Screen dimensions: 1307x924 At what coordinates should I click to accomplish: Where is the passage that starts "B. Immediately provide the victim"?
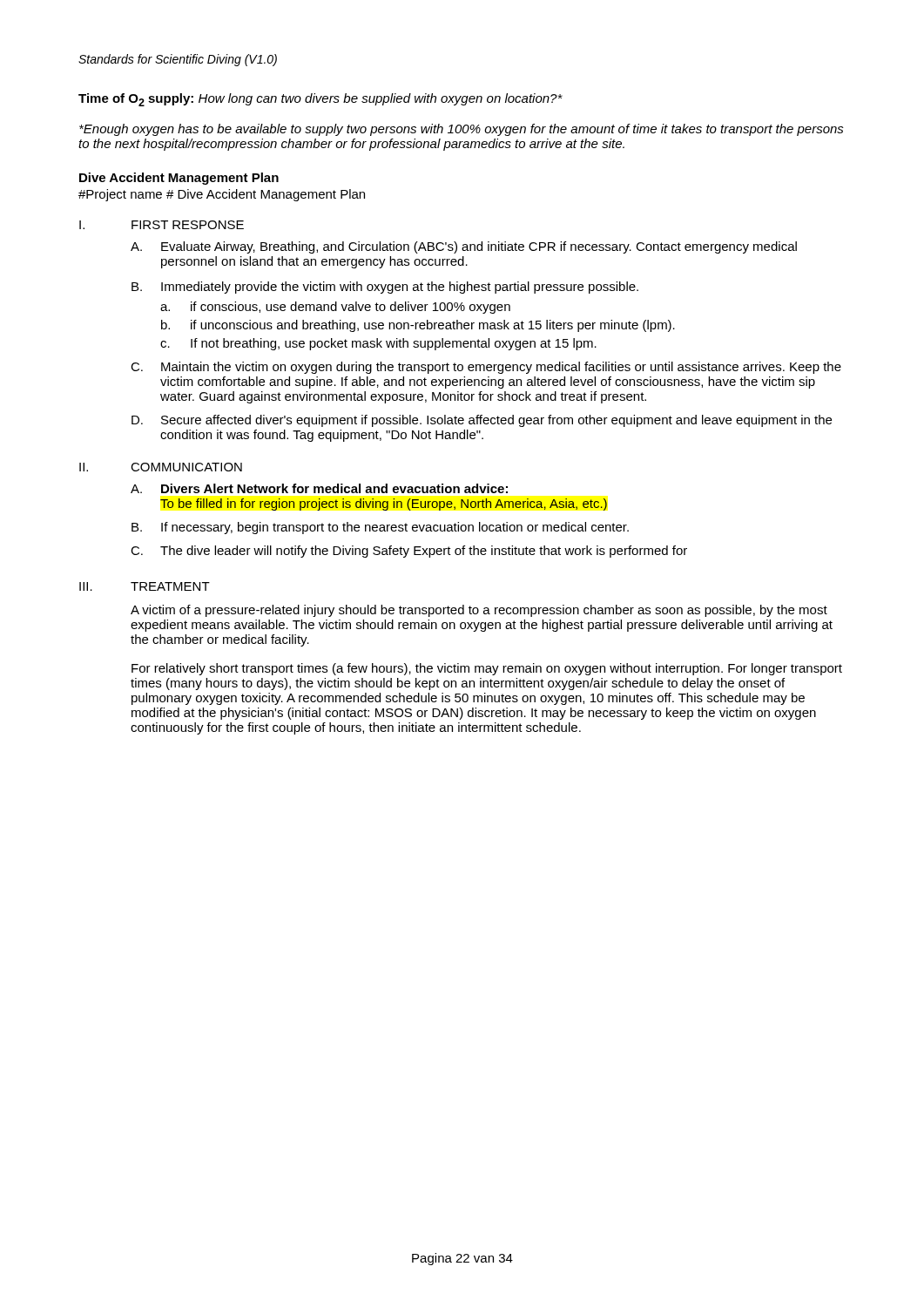tap(488, 315)
